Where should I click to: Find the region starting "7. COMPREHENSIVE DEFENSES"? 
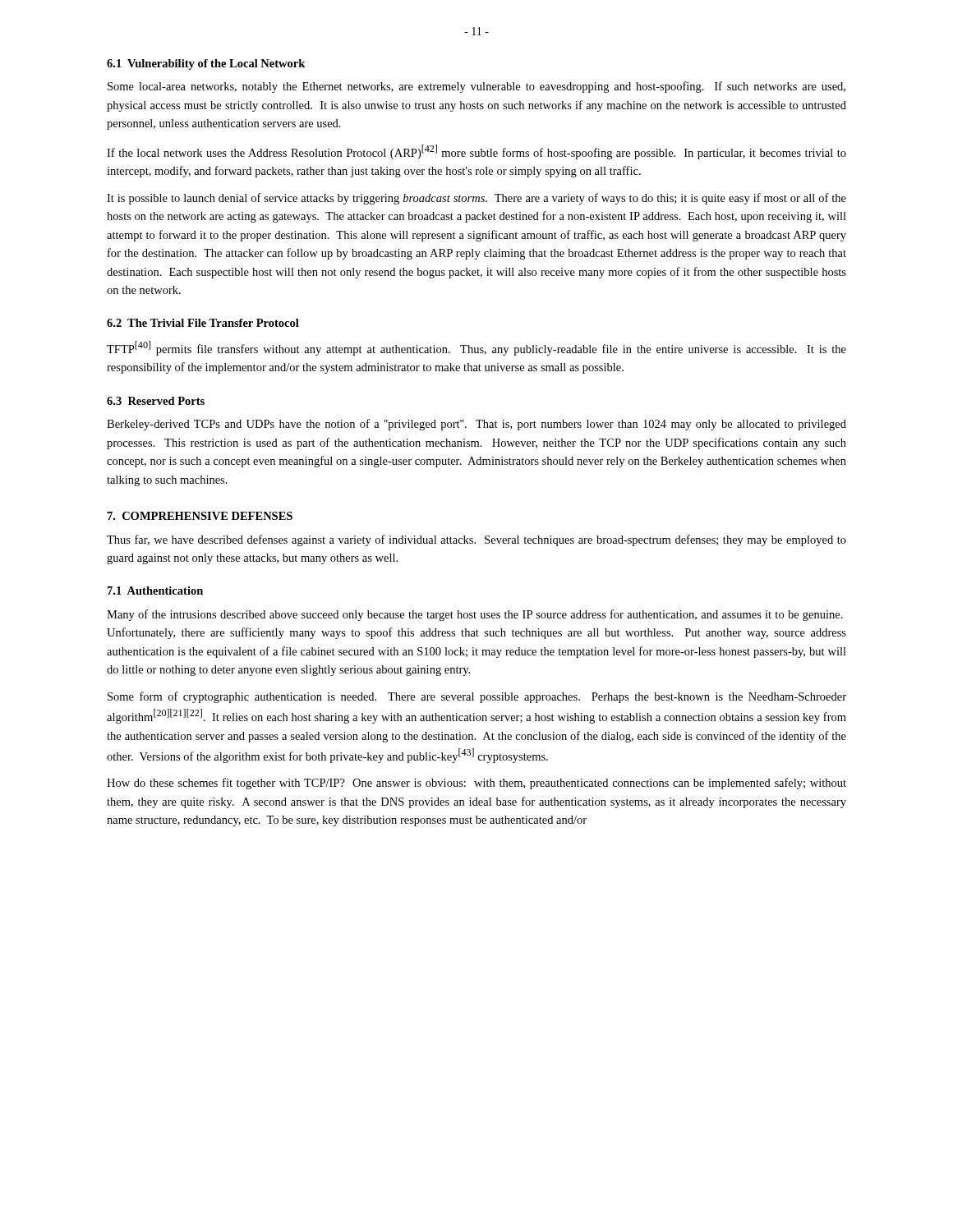coord(200,516)
